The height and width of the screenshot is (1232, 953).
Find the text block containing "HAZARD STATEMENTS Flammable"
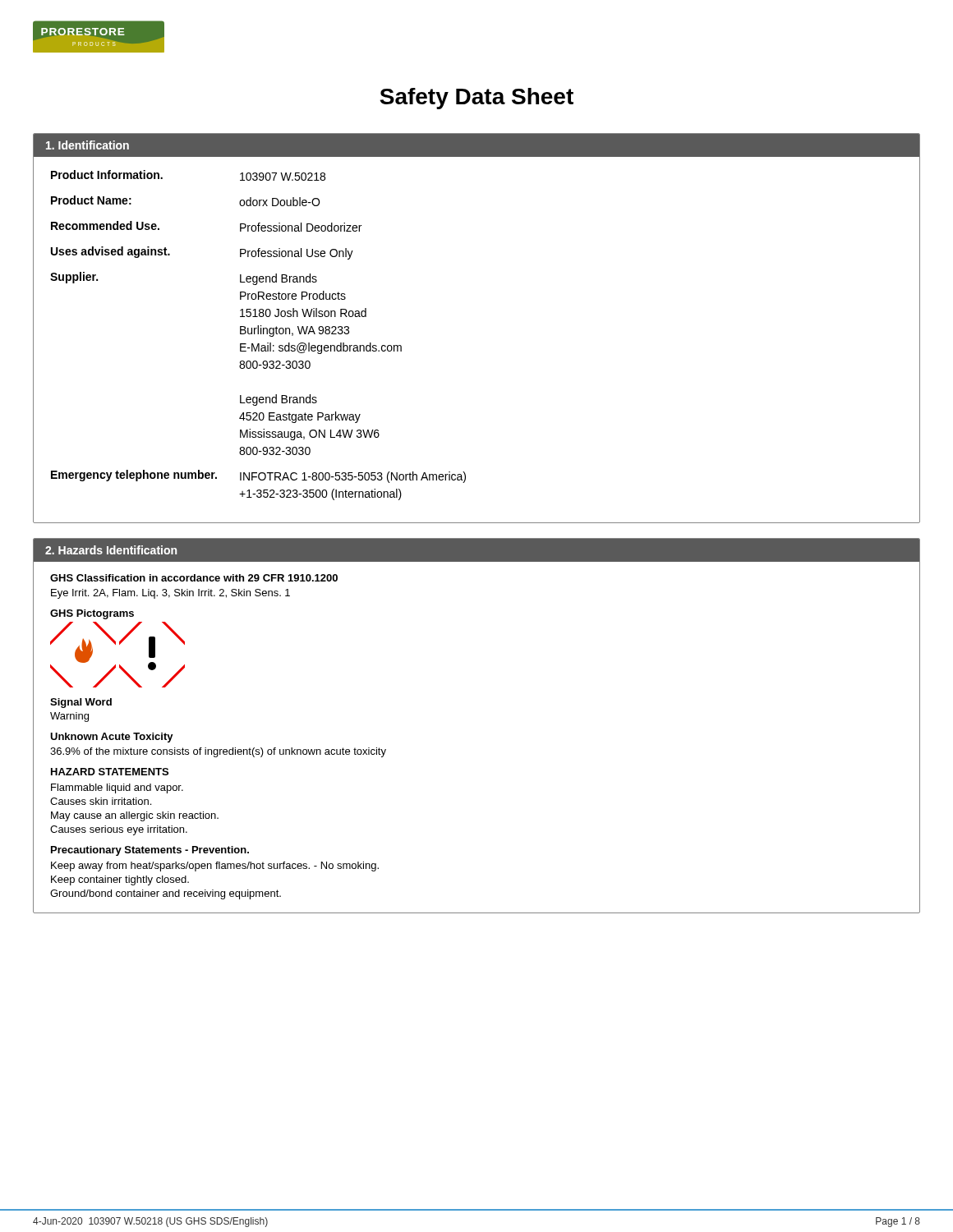click(x=110, y=772)
